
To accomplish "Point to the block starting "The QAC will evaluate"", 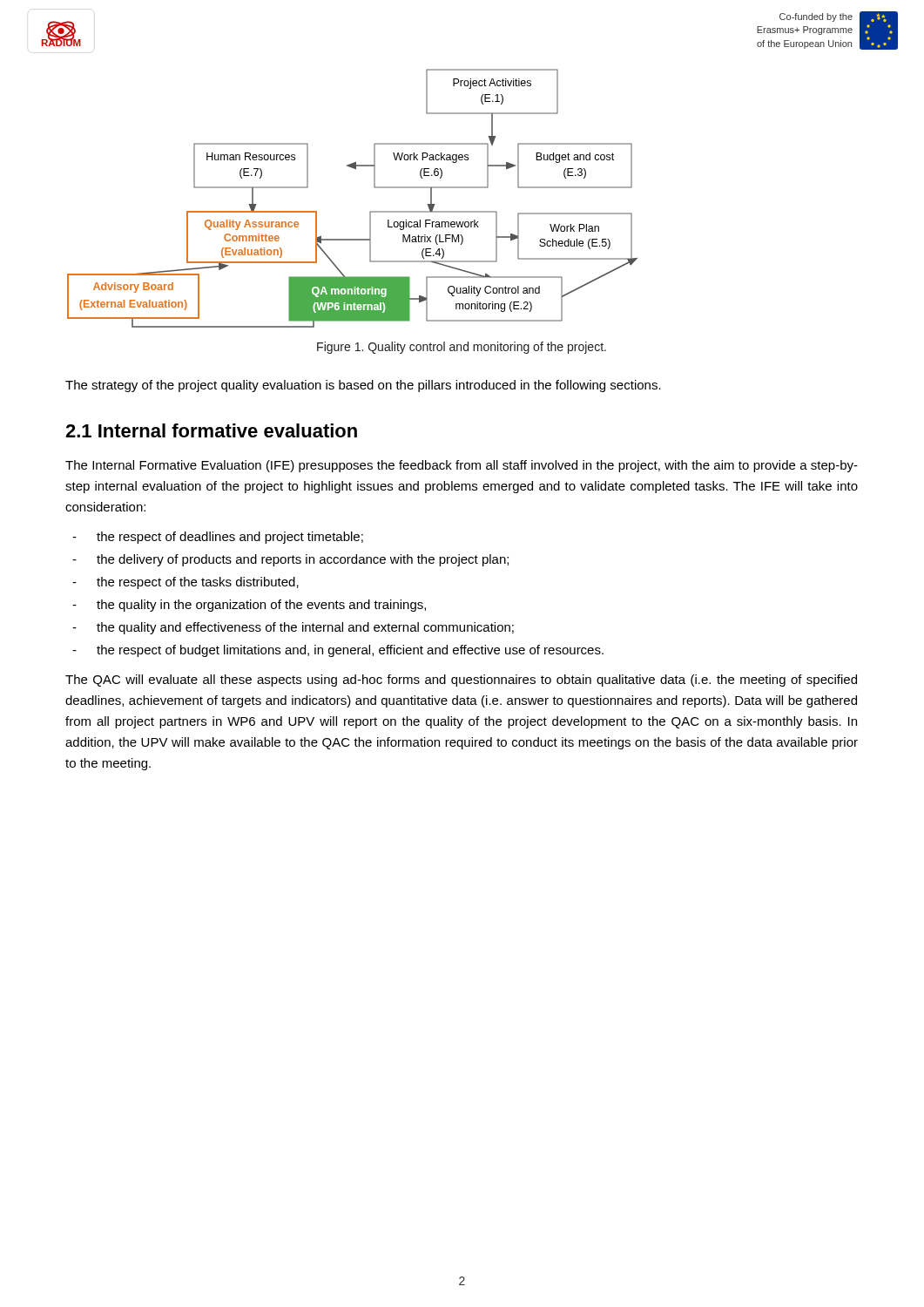I will 462,721.
